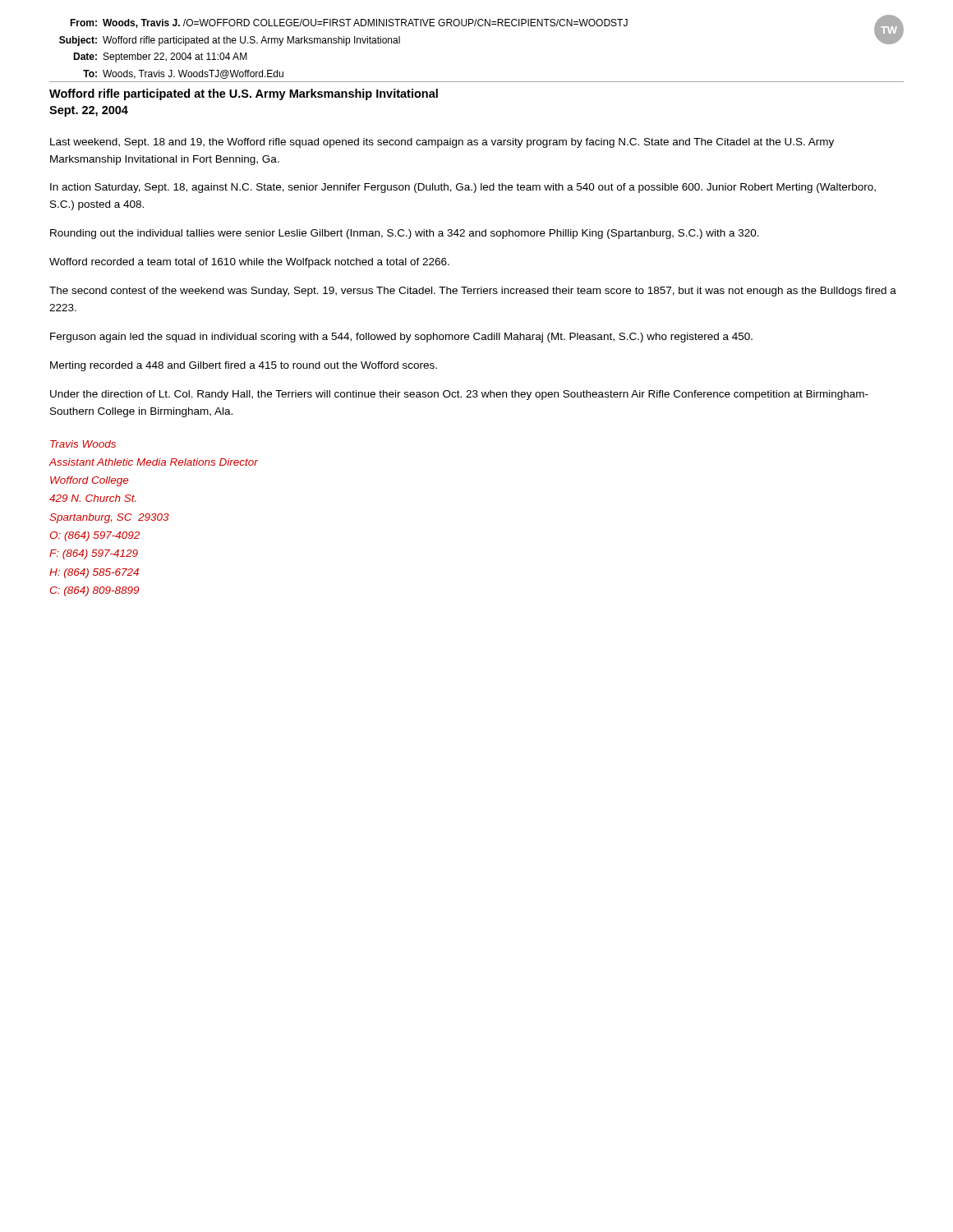Locate the text block that reads "Wofford recorded a team"
Viewport: 953px width, 1232px height.
[x=250, y=262]
